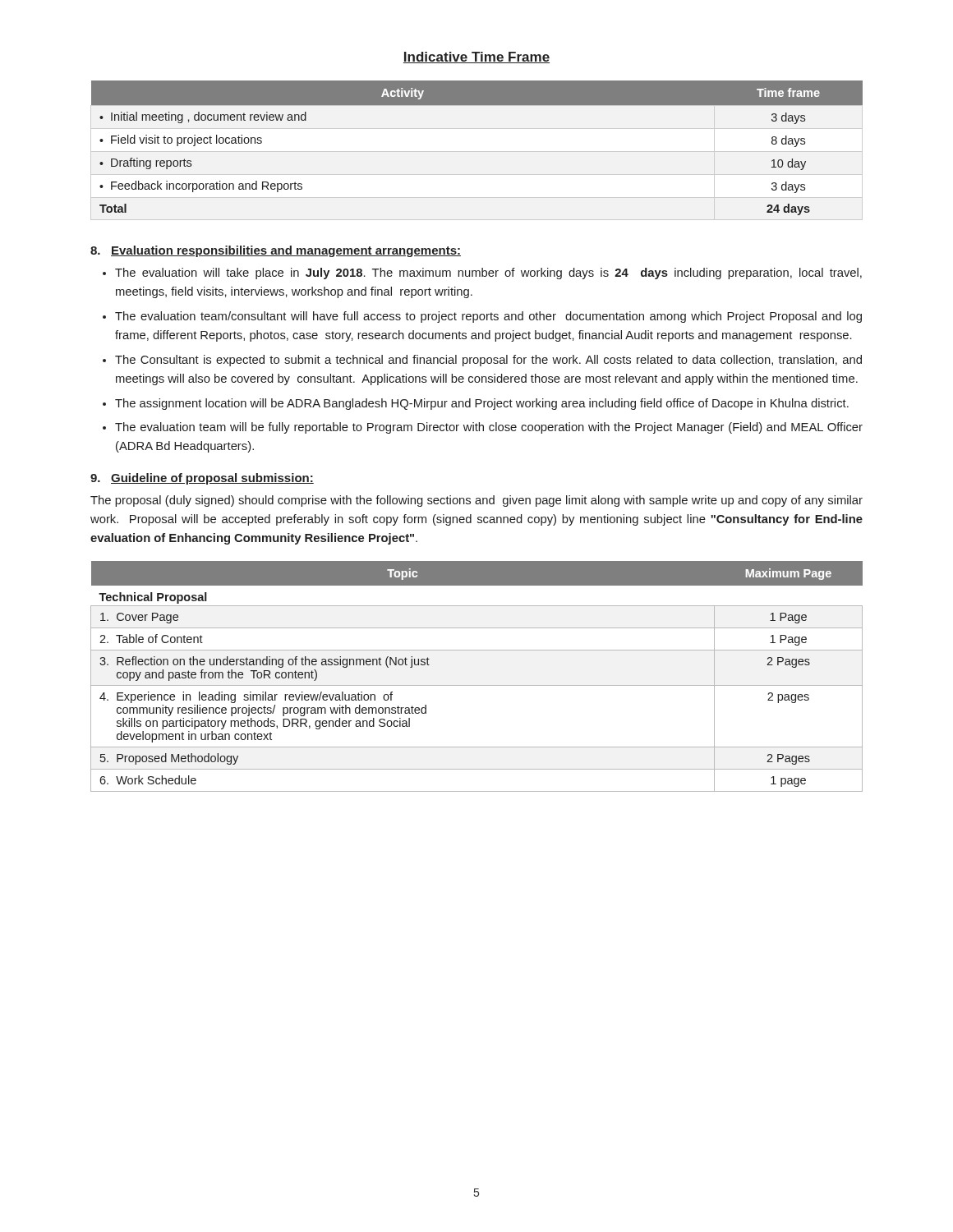Screen dimensions: 1232x953
Task: Select the section header containing "9. Guideline of proposal"
Action: [x=202, y=478]
